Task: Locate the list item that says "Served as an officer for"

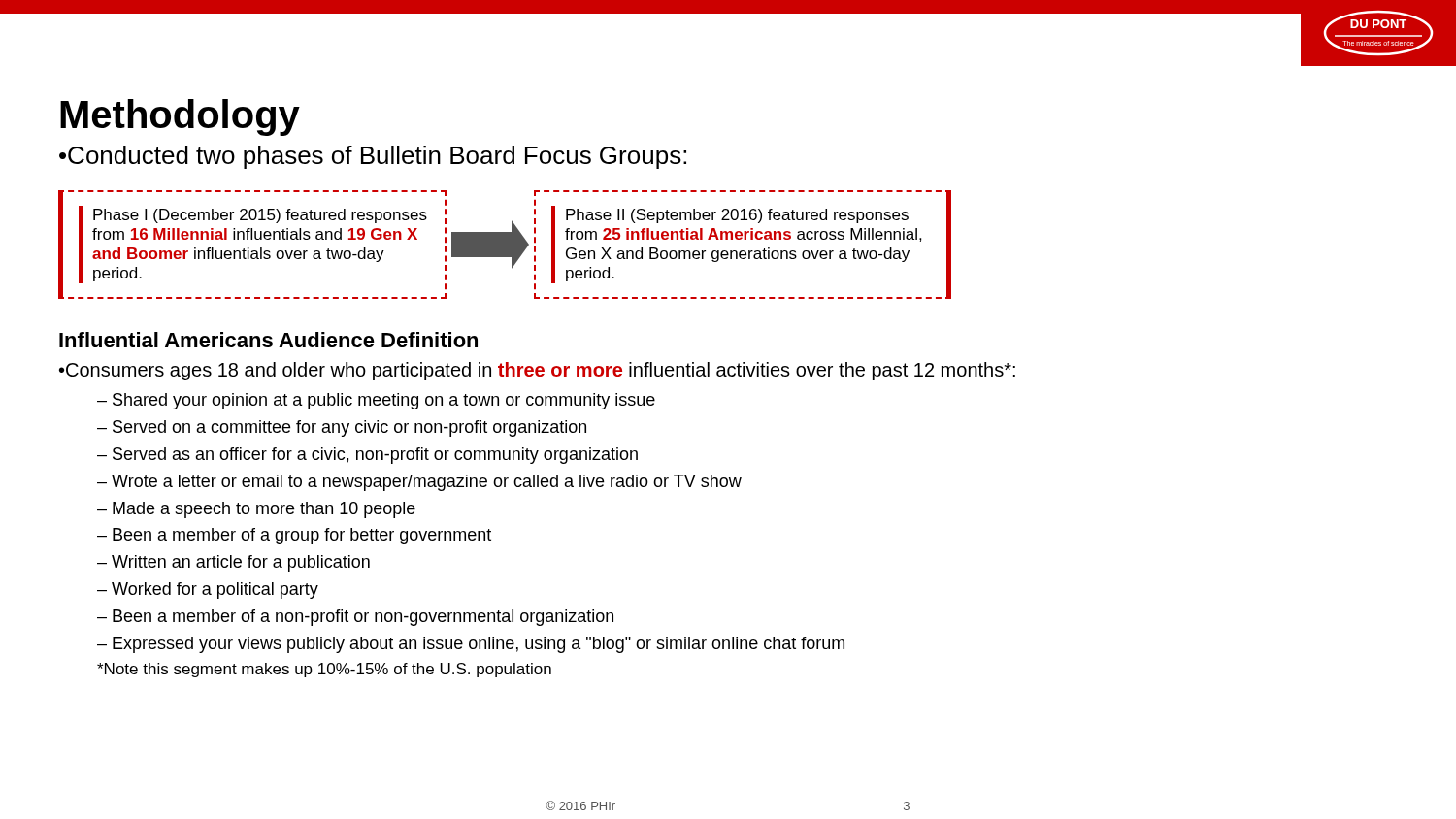Action: (375, 454)
